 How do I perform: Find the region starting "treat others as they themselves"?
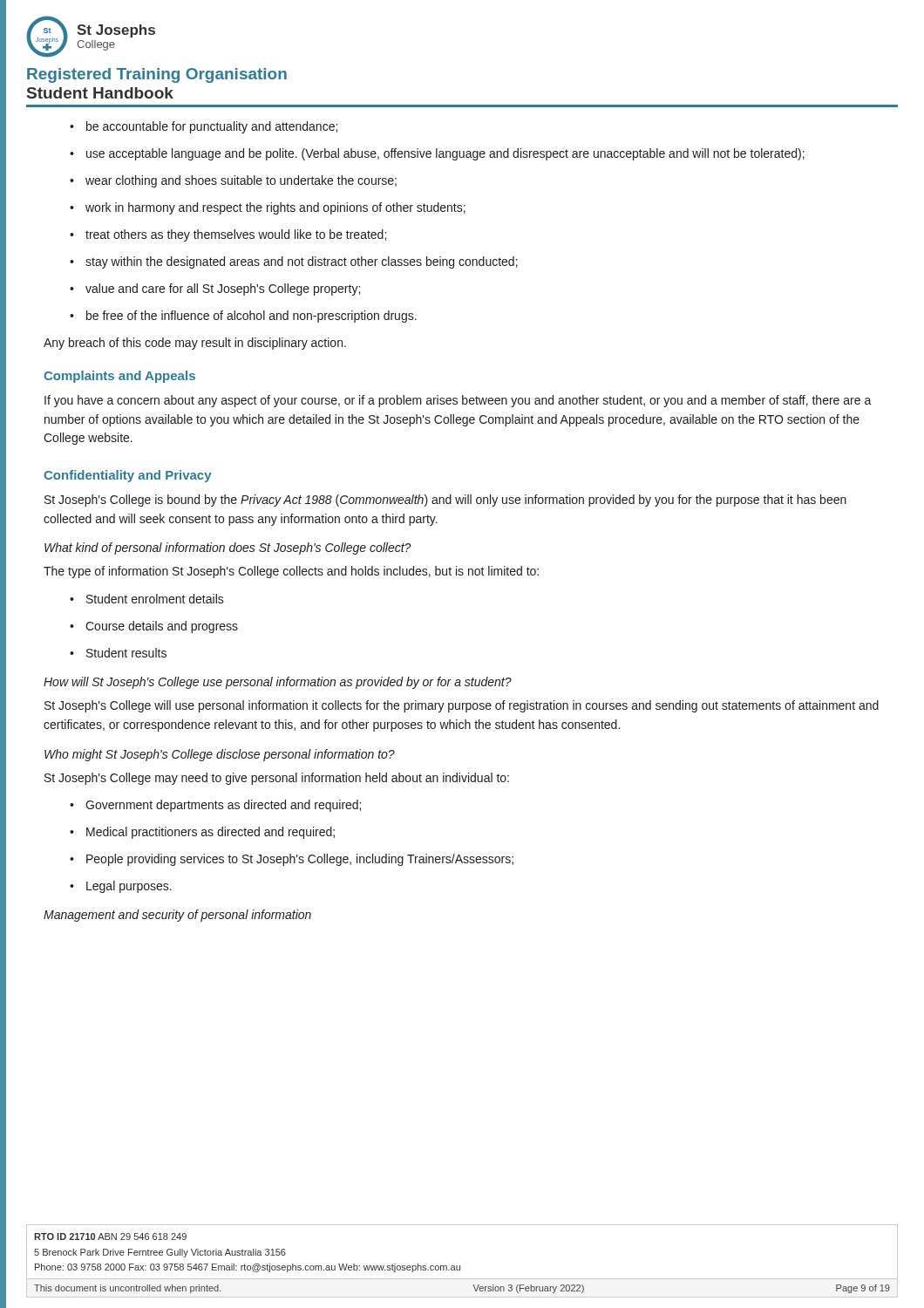click(x=236, y=235)
